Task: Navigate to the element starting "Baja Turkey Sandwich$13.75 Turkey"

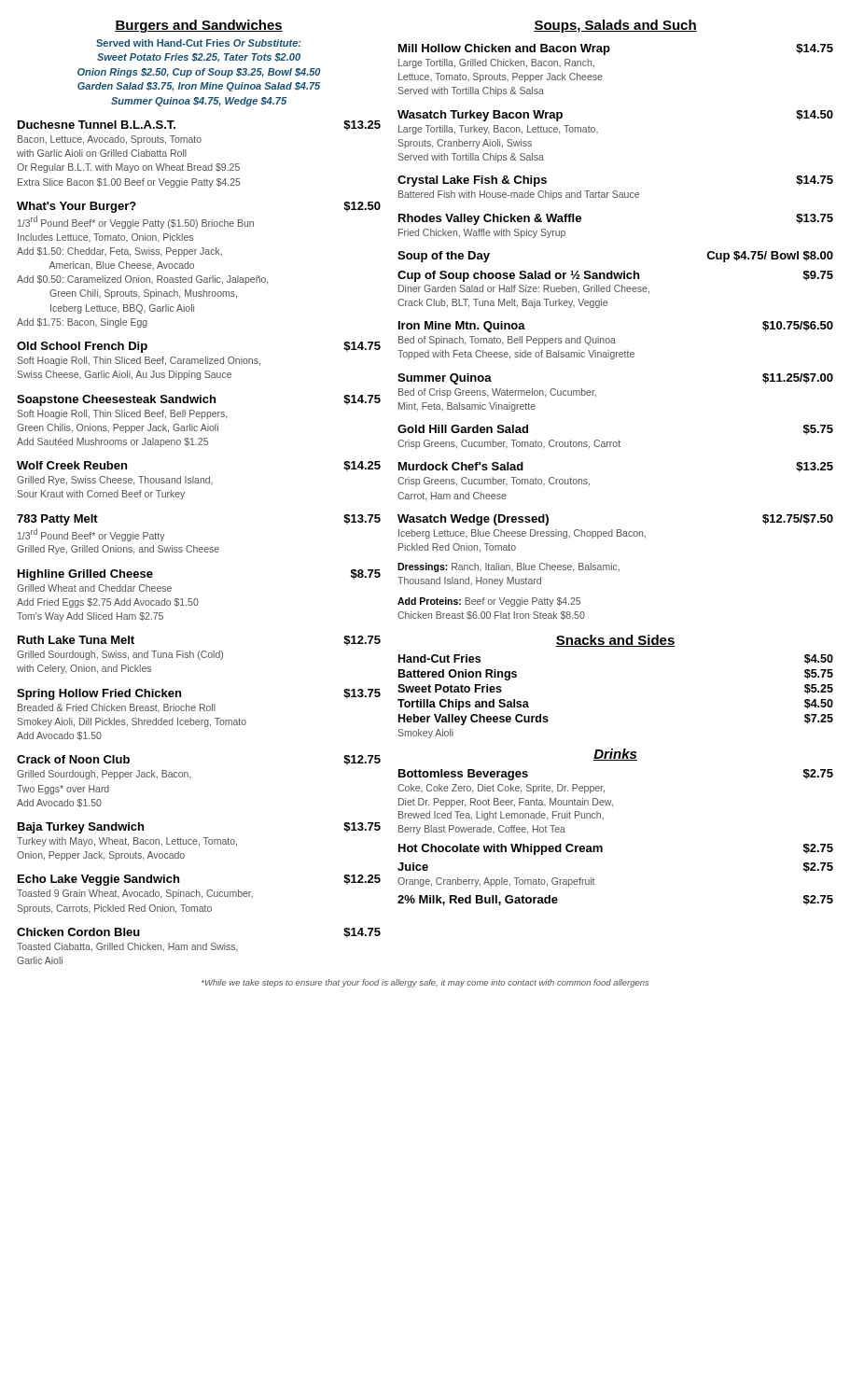Action: [199, 841]
